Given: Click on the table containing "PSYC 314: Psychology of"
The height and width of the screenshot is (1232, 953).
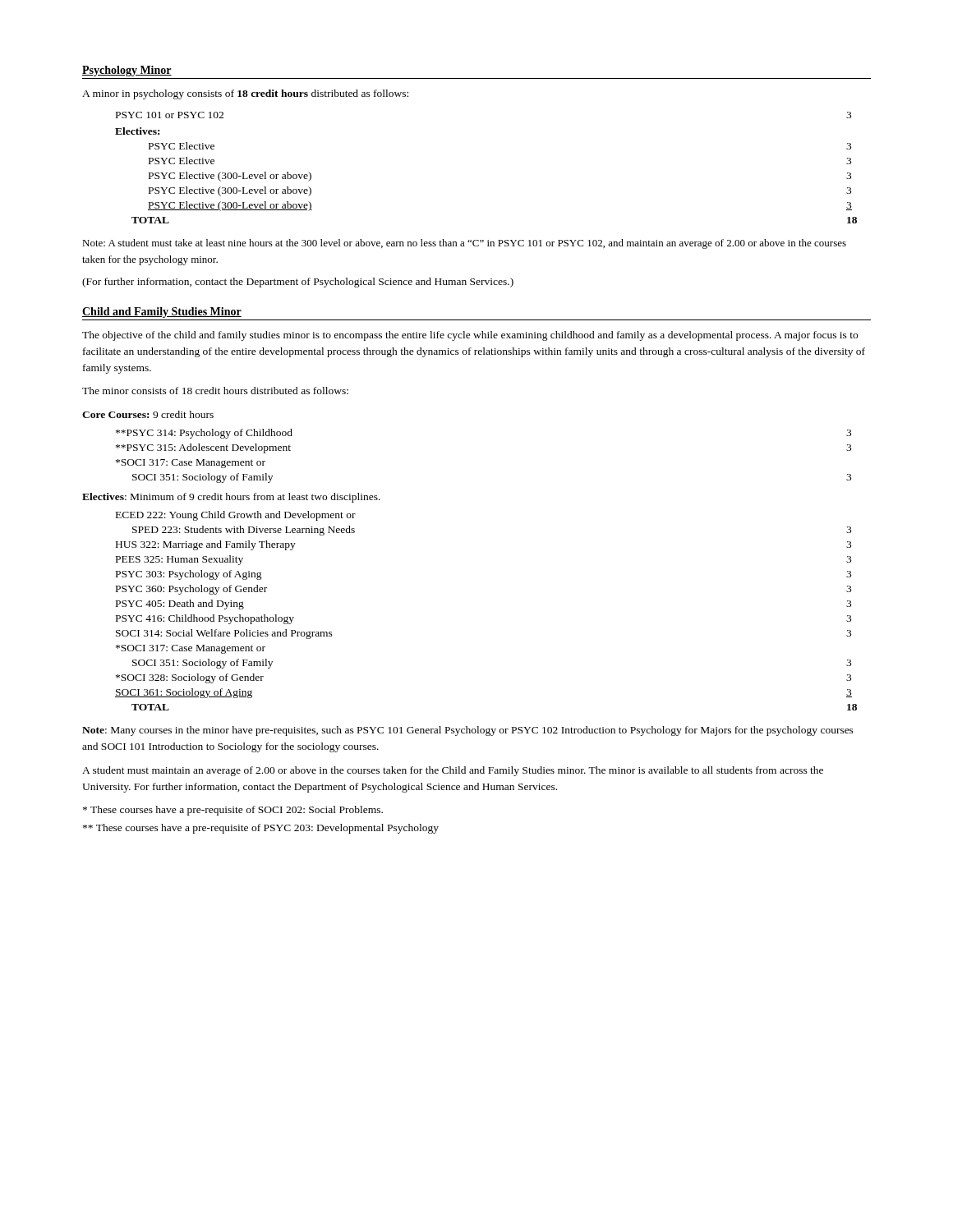Looking at the screenshot, I should 476,455.
